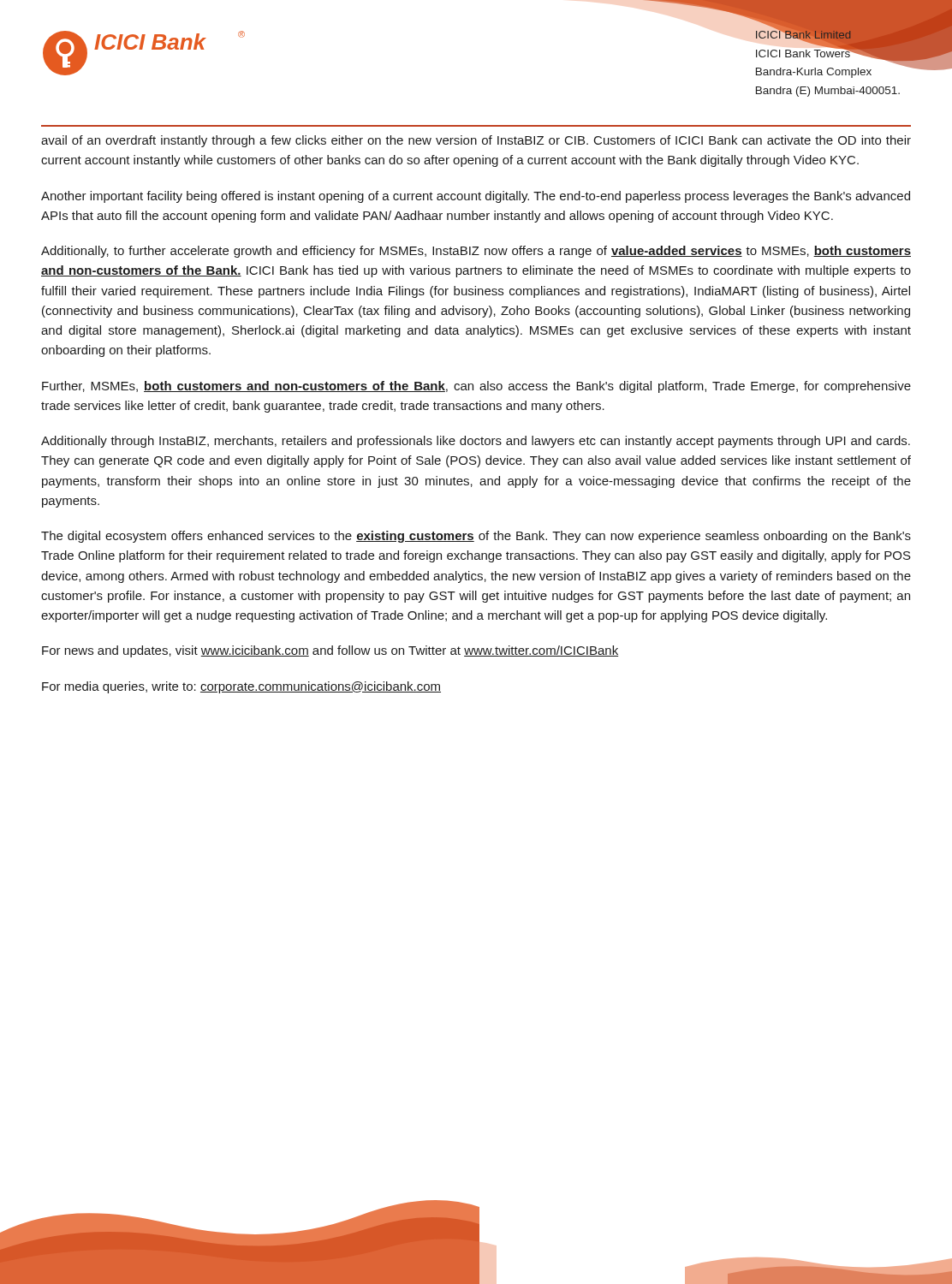Viewport: 952px width, 1284px height.
Task: Locate the illustration
Action: 476,1215
